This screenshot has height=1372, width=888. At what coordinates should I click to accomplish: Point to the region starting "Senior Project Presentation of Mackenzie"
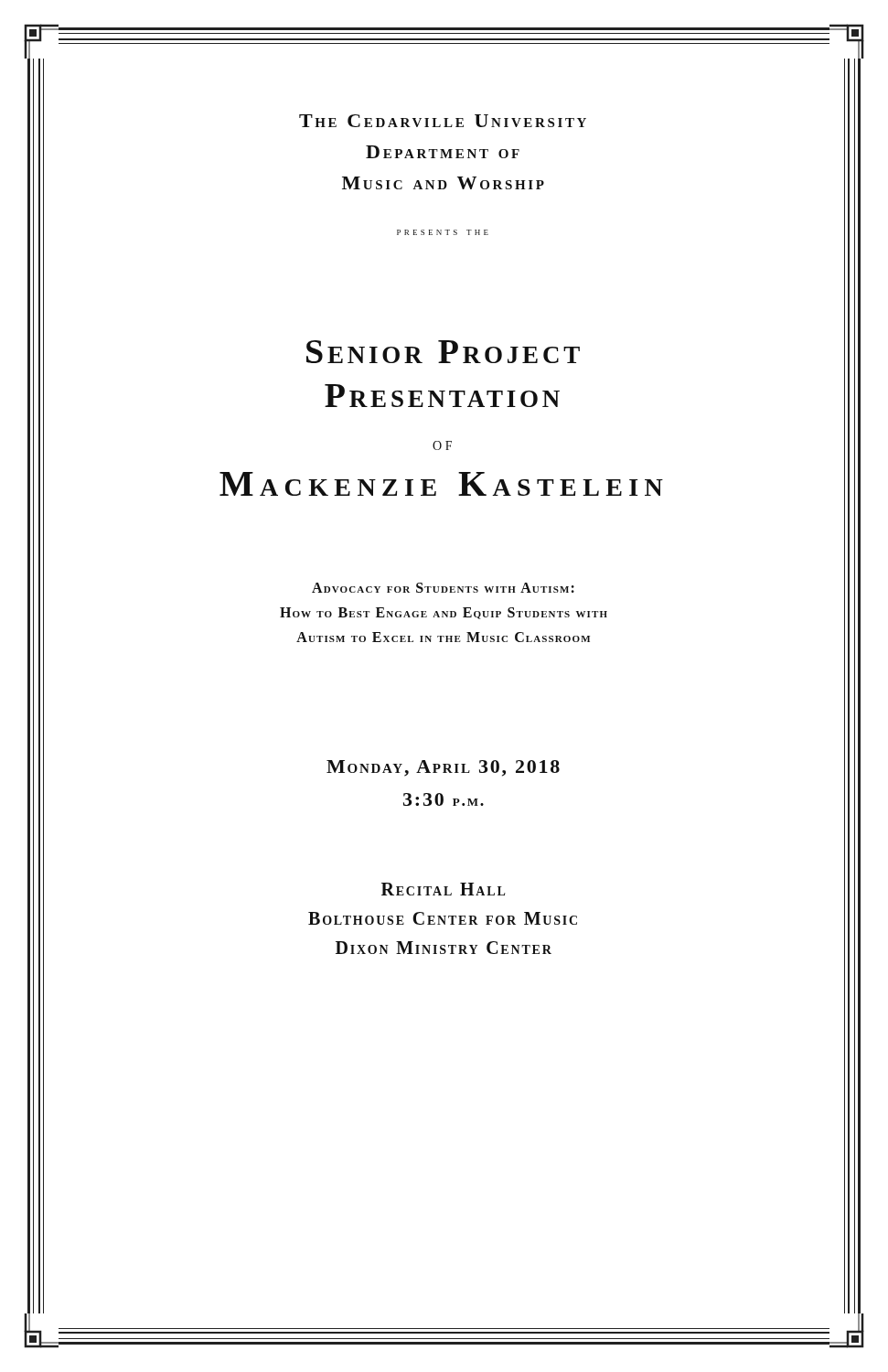444,418
